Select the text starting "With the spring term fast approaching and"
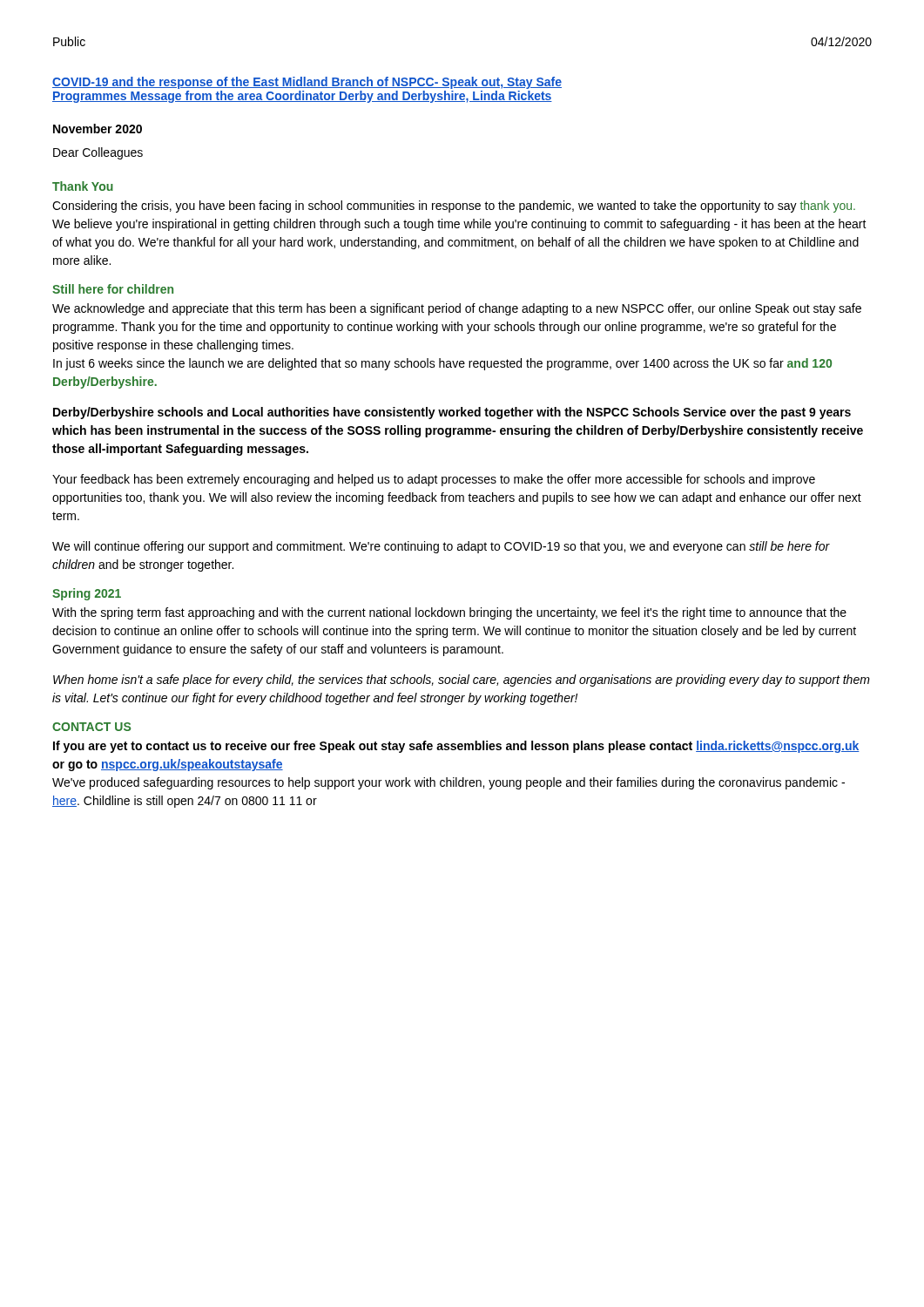 pyautogui.click(x=454, y=631)
